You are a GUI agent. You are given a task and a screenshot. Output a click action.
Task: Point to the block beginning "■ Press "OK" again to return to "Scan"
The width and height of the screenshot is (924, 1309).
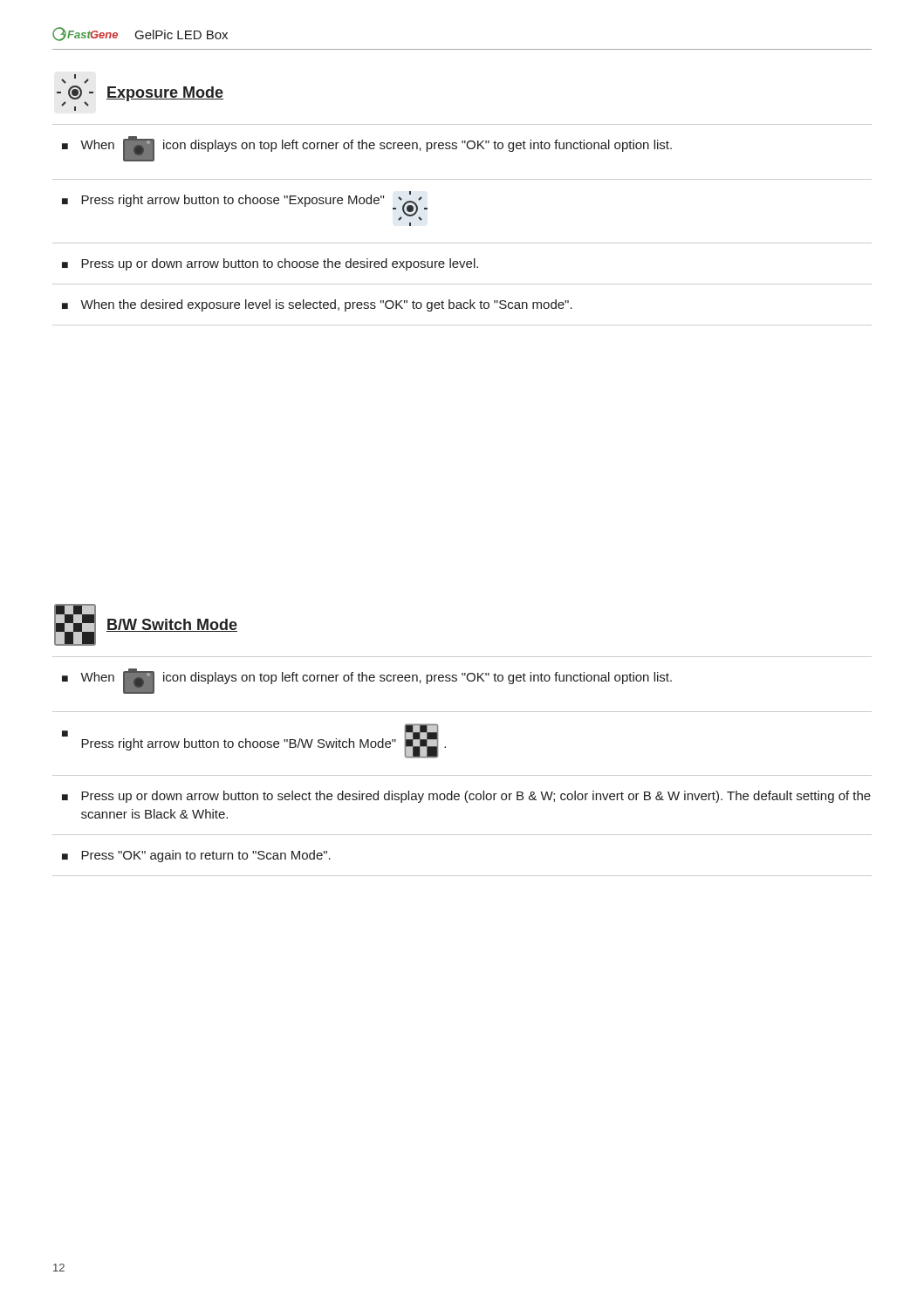tap(196, 856)
